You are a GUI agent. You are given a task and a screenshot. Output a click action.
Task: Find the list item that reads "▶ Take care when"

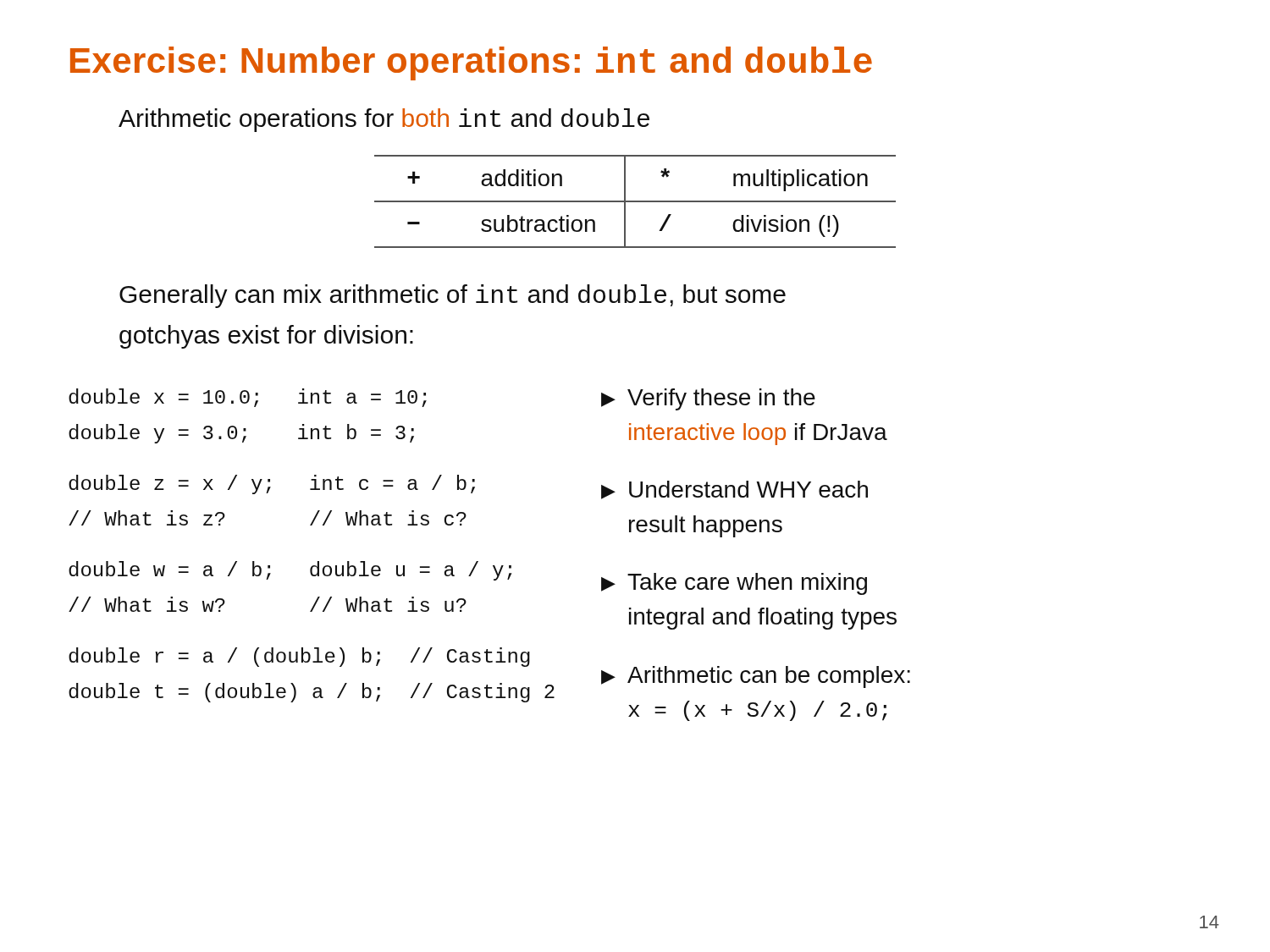tap(749, 600)
